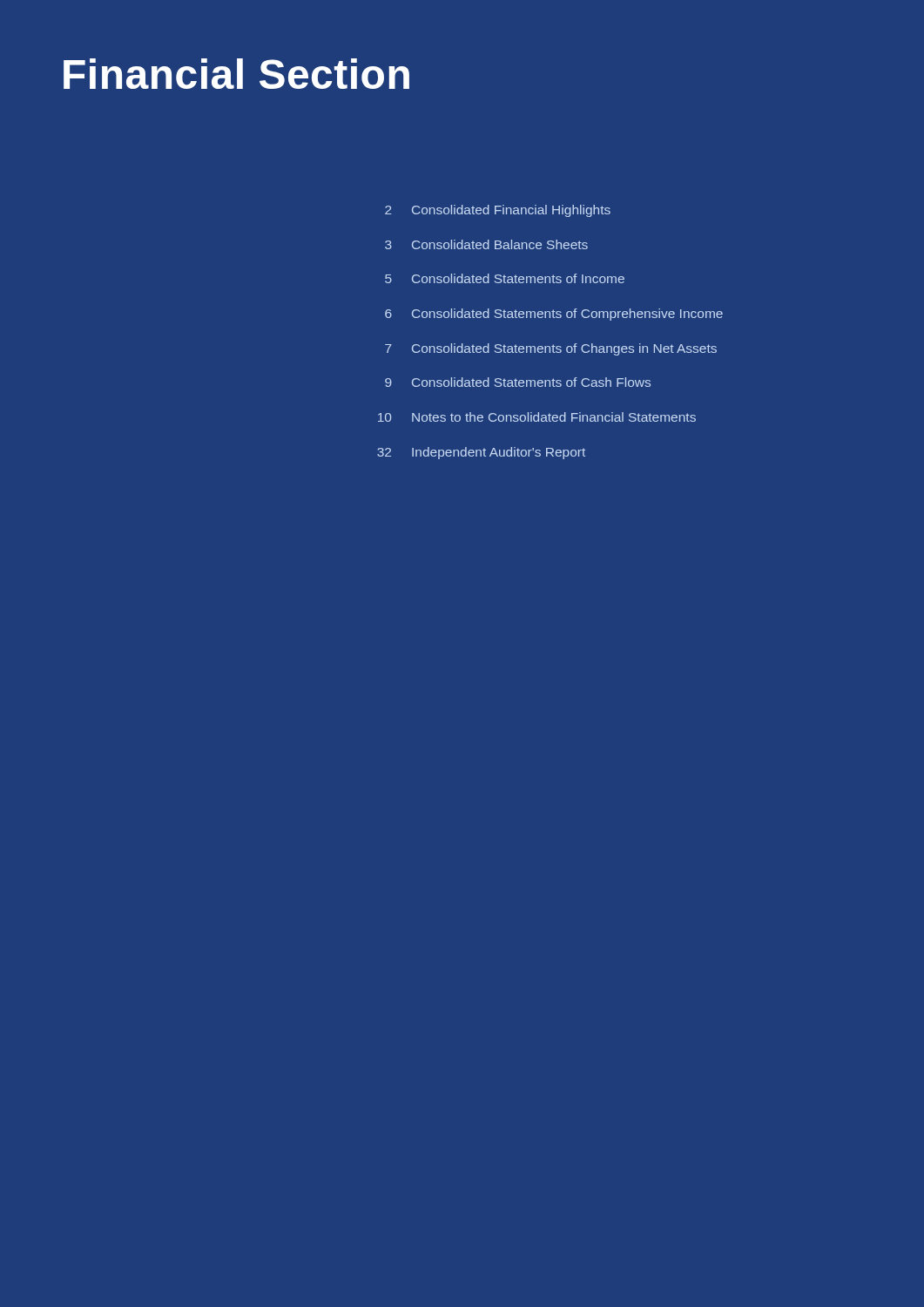Image resolution: width=924 pixels, height=1307 pixels.
Task: Locate the block of text that opens with "7 Consolidated Statements of Changes in"
Action: 531,348
